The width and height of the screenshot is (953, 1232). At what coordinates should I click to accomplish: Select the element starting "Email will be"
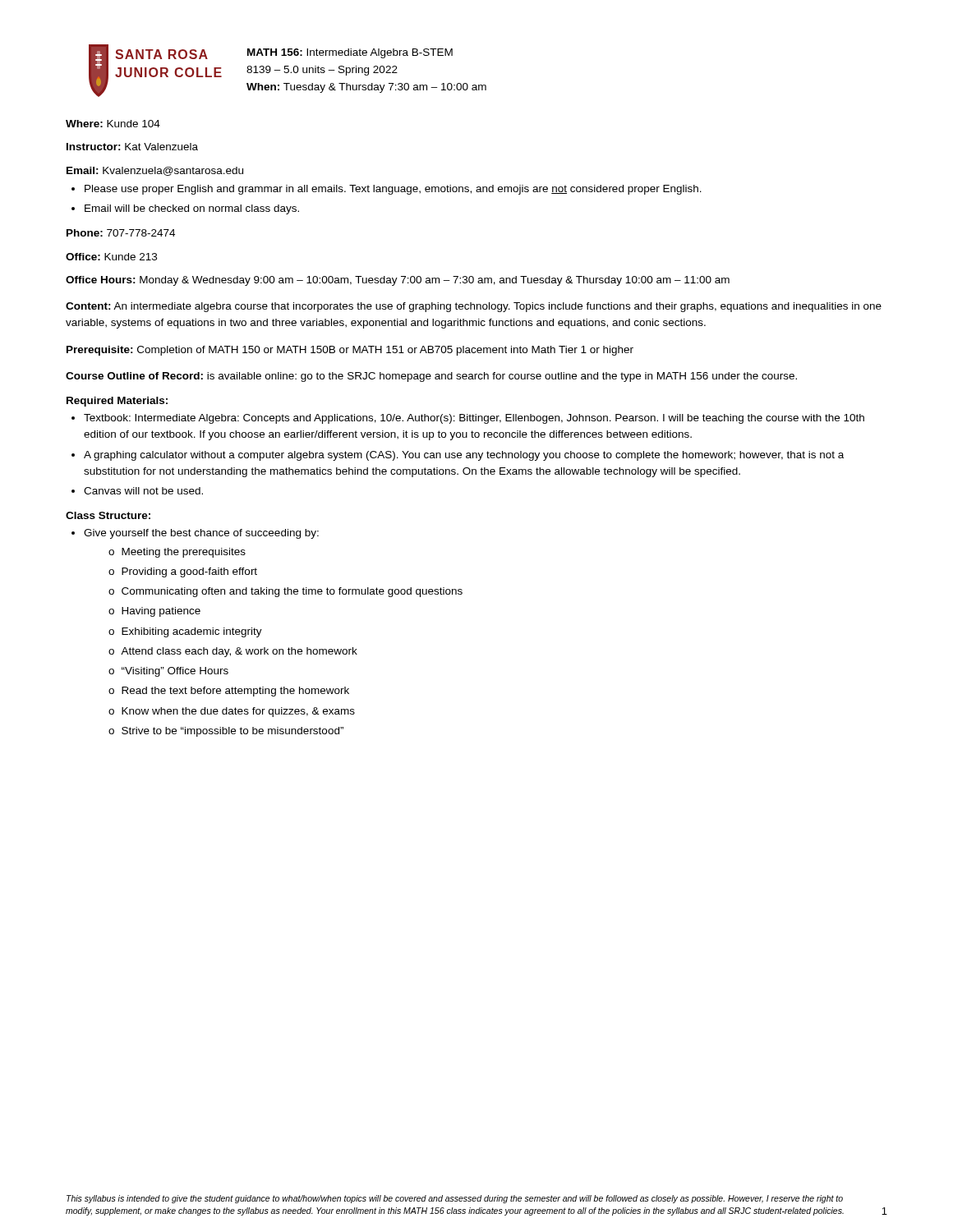pyautogui.click(x=192, y=208)
